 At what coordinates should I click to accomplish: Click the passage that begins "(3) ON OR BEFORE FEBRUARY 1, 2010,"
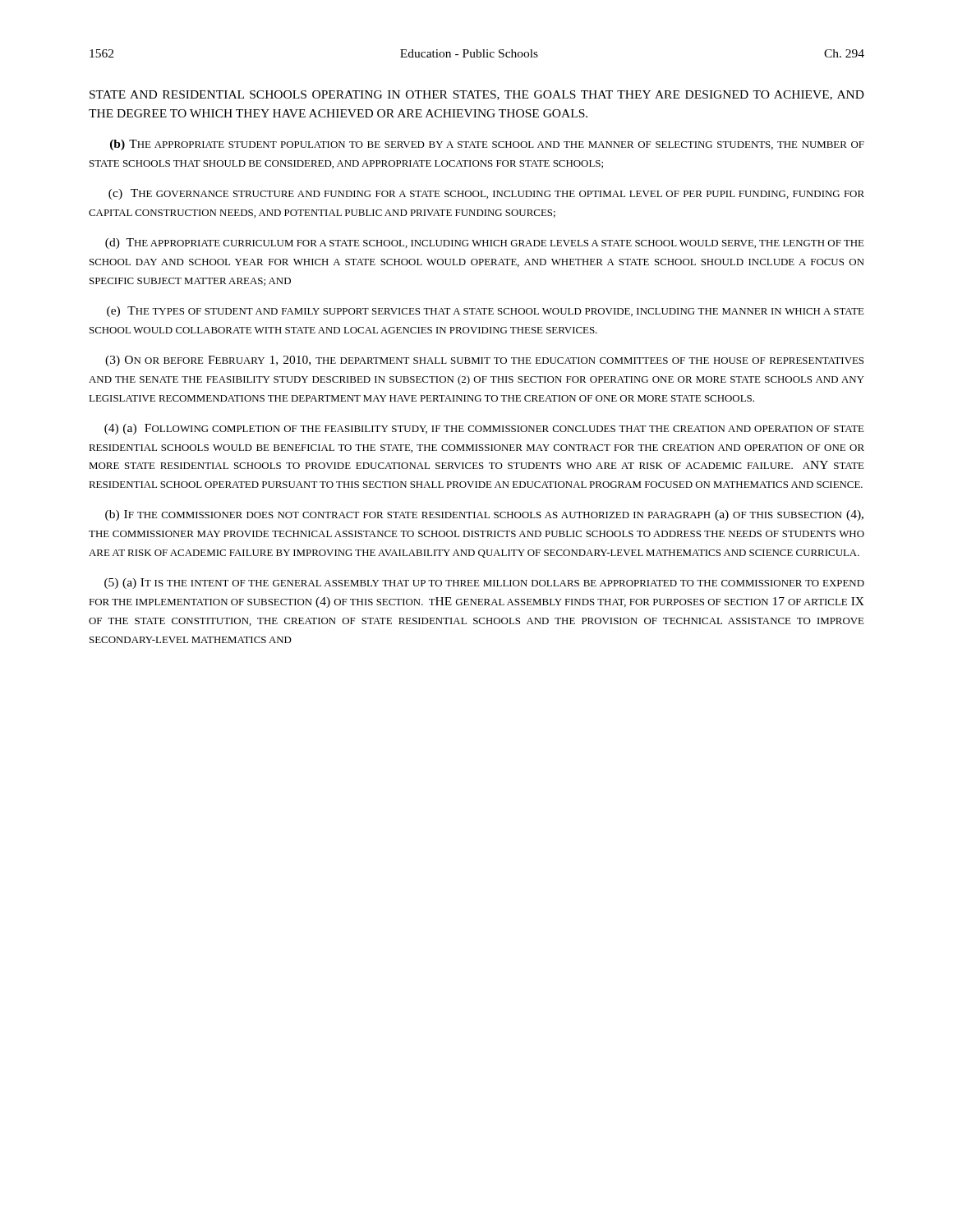point(476,379)
